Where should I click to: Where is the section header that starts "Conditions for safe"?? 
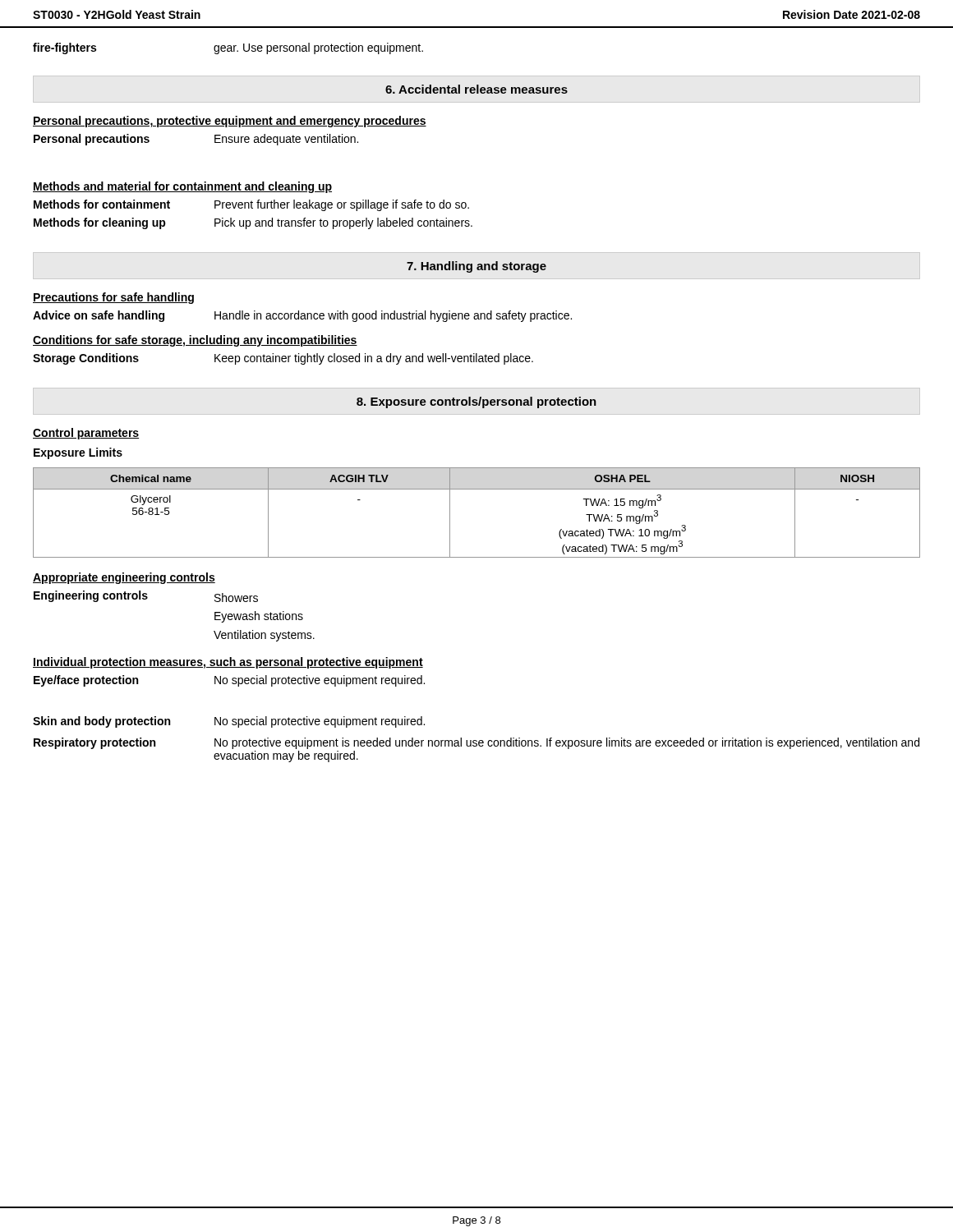coord(195,340)
